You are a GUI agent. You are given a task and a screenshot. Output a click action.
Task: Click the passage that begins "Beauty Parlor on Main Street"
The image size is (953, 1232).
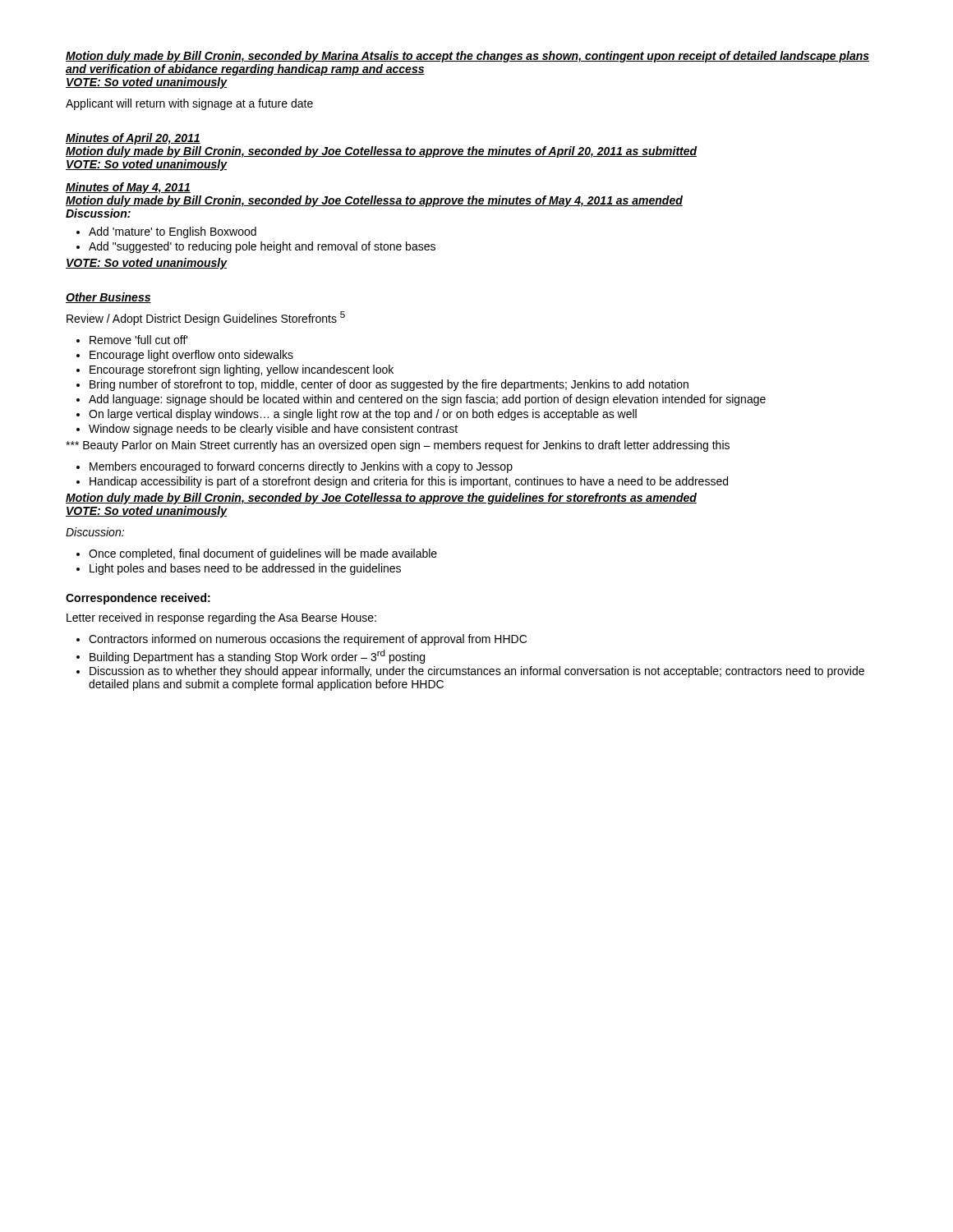(x=476, y=445)
